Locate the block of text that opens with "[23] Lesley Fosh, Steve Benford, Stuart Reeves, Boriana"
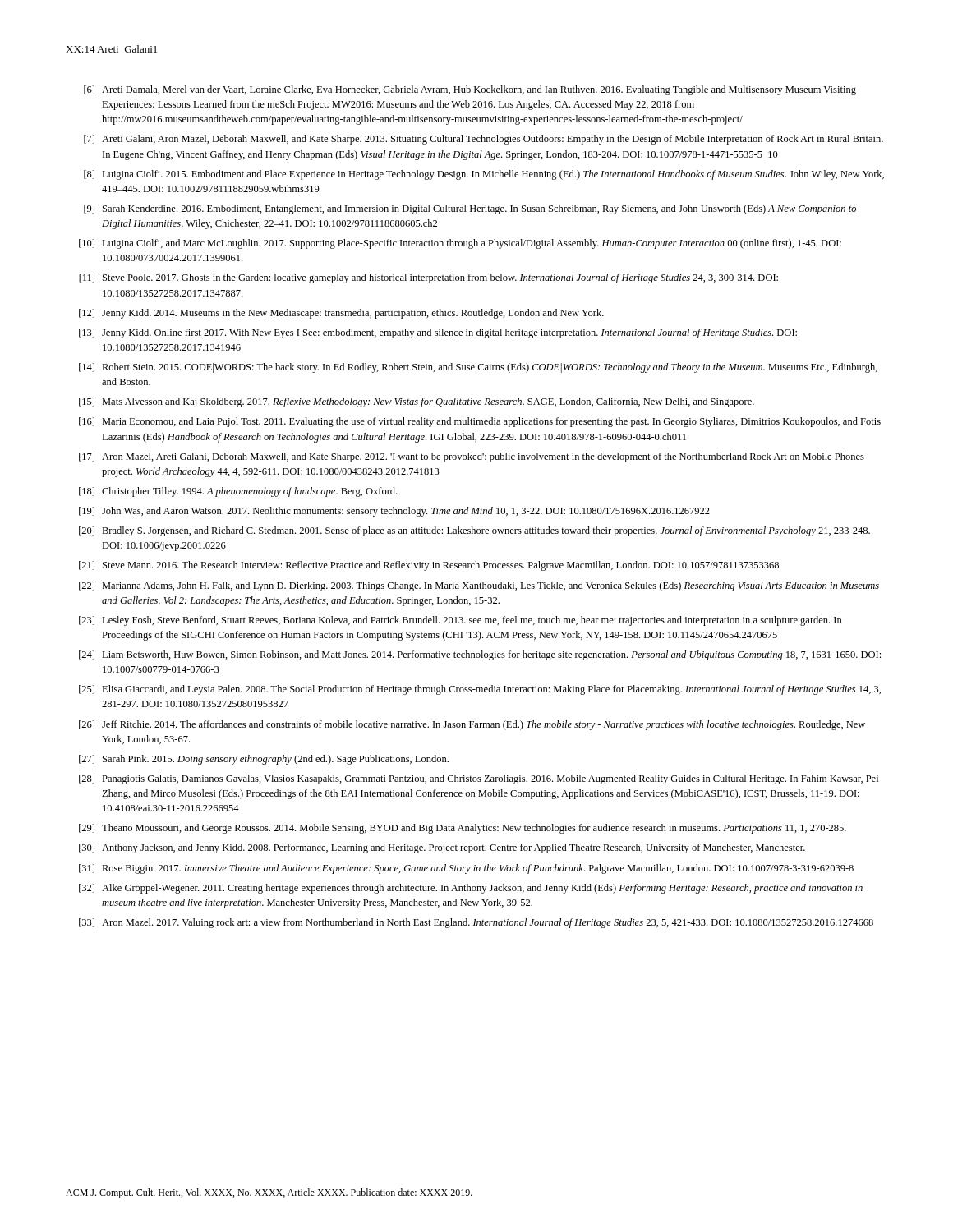Viewport: 953px width, 1232px height. 476,627
